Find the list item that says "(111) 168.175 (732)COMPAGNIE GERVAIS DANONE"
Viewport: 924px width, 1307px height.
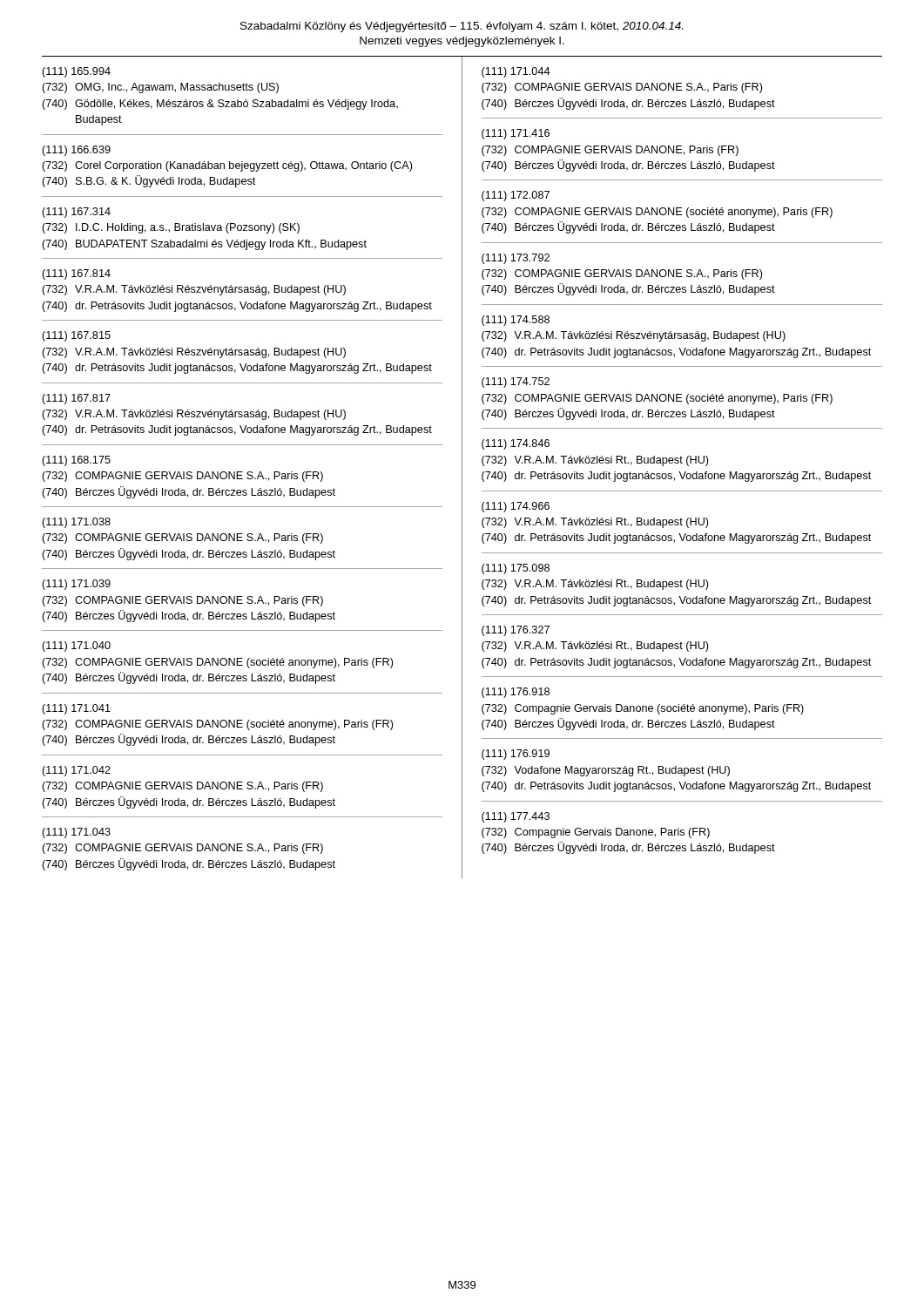click(242, 476)
